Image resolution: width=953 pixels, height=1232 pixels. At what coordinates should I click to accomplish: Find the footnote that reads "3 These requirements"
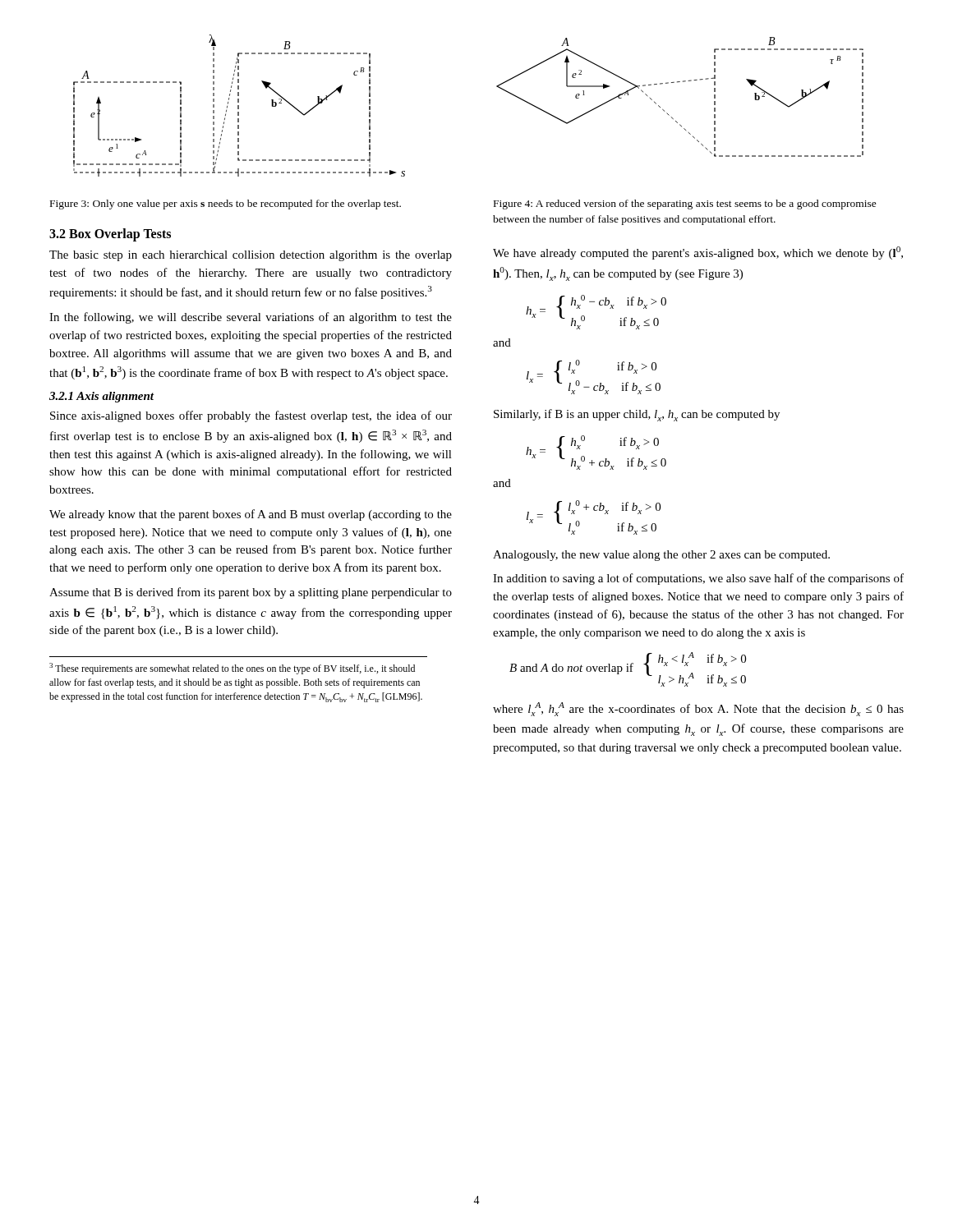click(236, 683)
